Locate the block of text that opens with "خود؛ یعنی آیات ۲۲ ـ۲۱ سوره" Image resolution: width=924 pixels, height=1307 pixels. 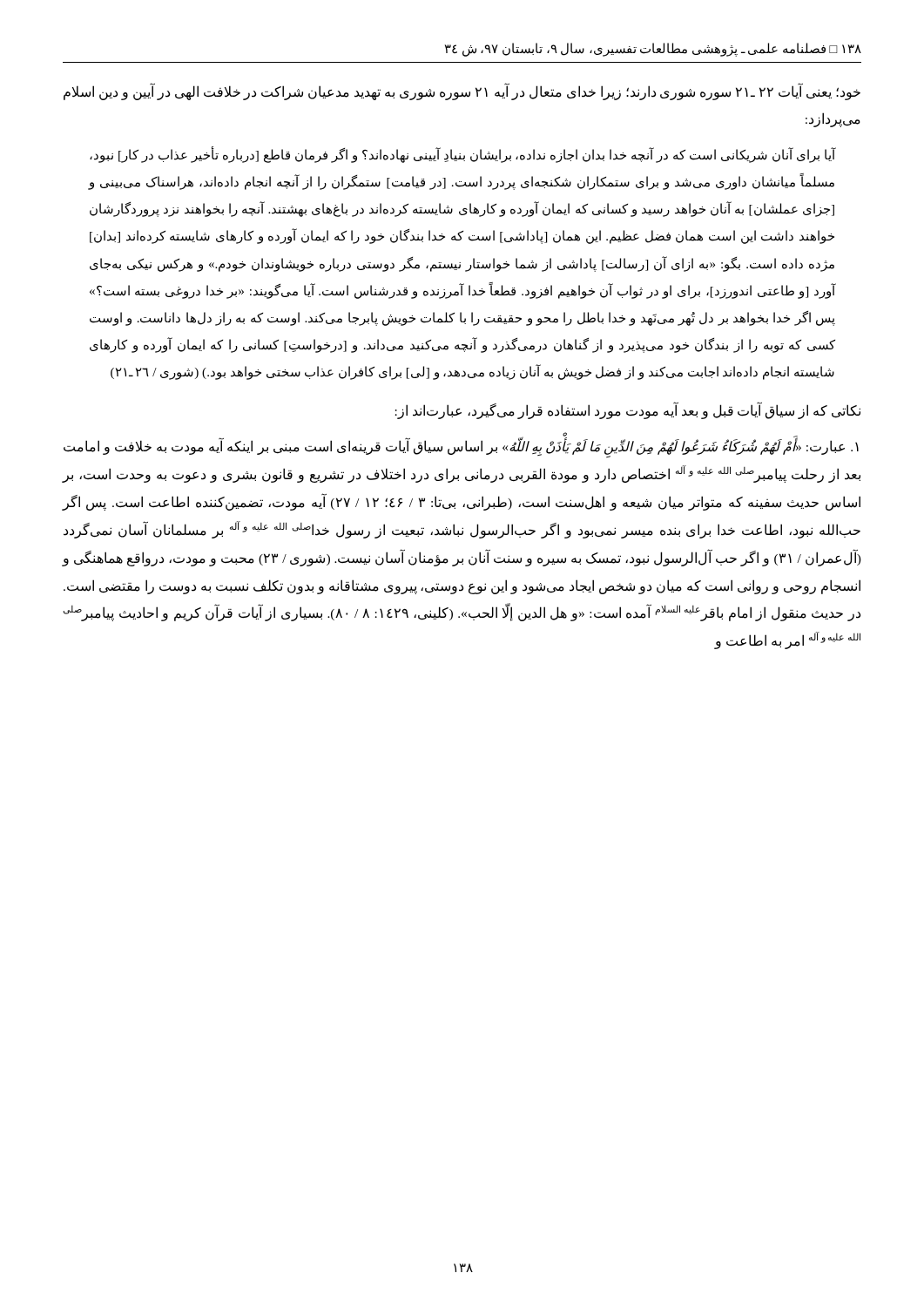tap(462, 105)
